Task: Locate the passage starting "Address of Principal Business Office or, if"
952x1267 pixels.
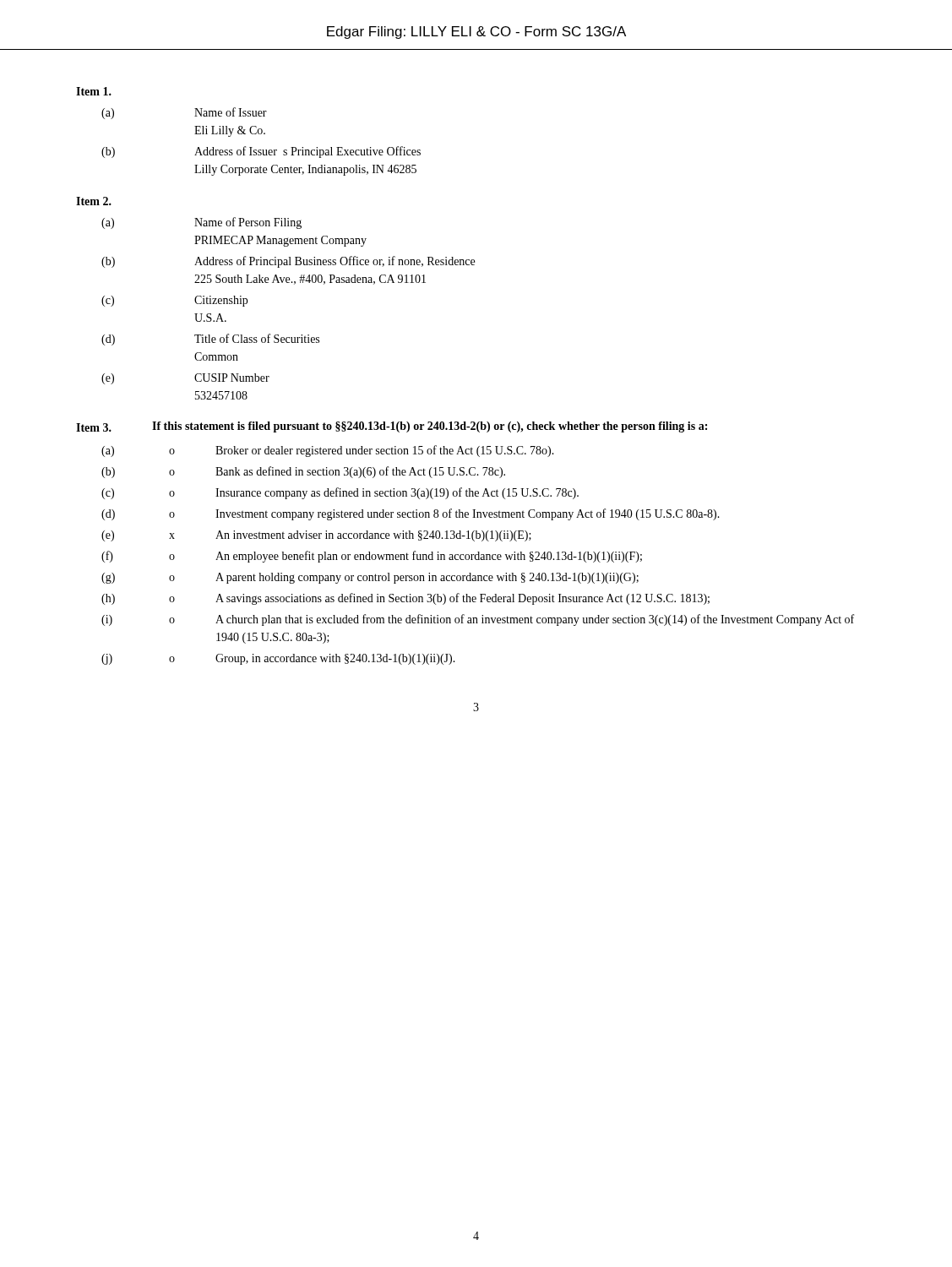Action: tap(335, 270)
